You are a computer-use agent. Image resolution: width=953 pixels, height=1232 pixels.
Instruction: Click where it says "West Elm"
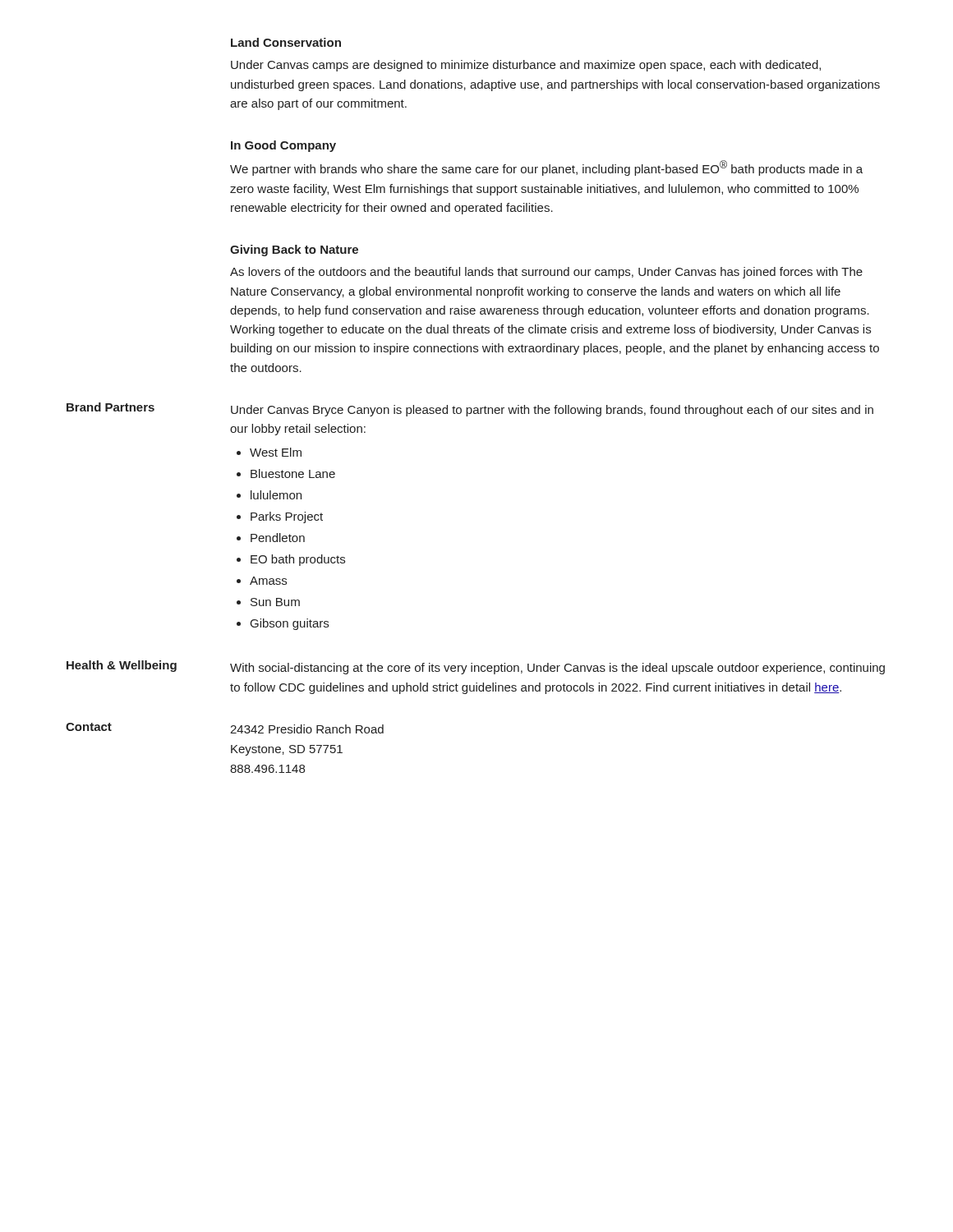point(276,452)
